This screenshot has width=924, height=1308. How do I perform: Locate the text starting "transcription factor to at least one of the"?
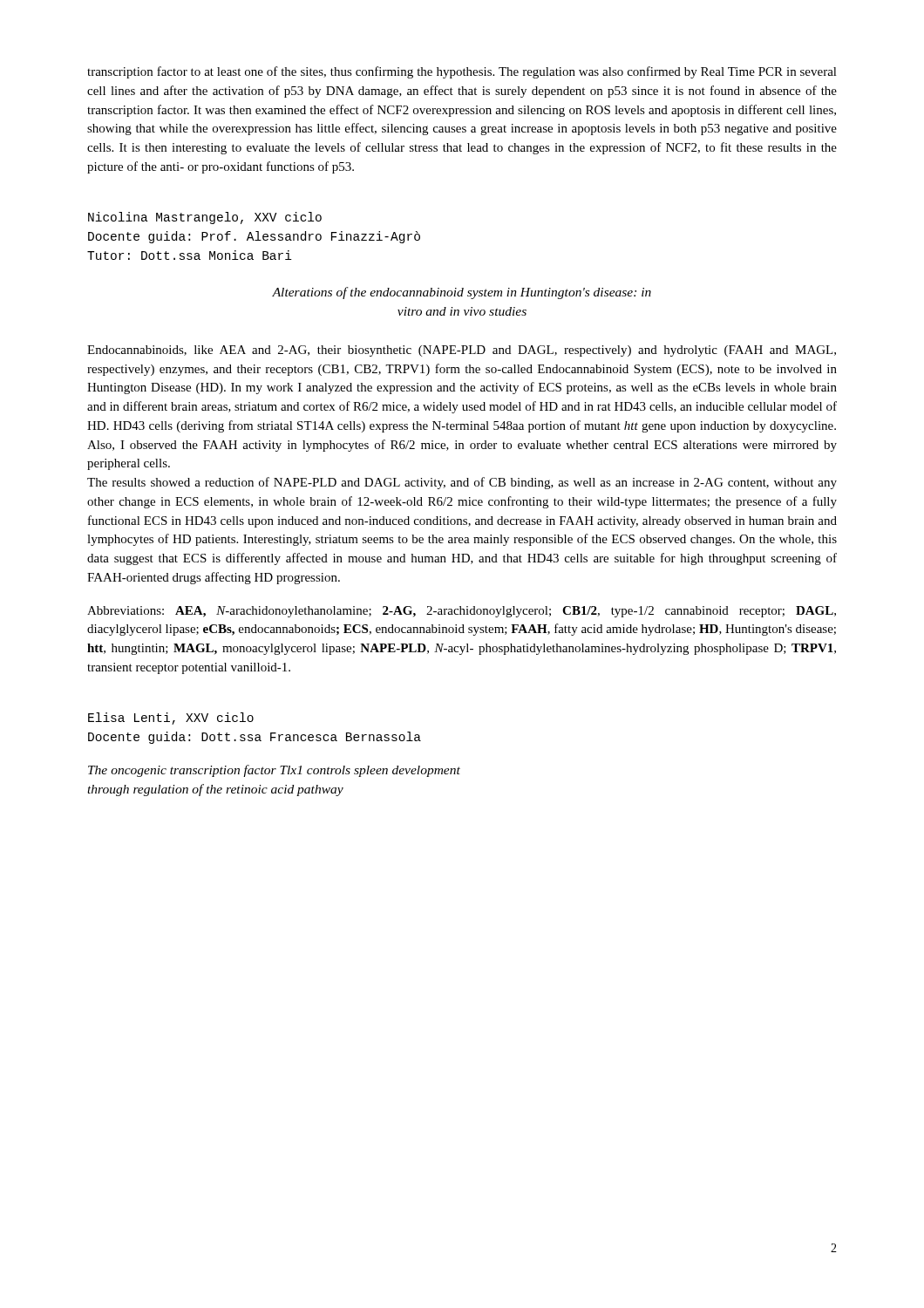coord(462,119)
